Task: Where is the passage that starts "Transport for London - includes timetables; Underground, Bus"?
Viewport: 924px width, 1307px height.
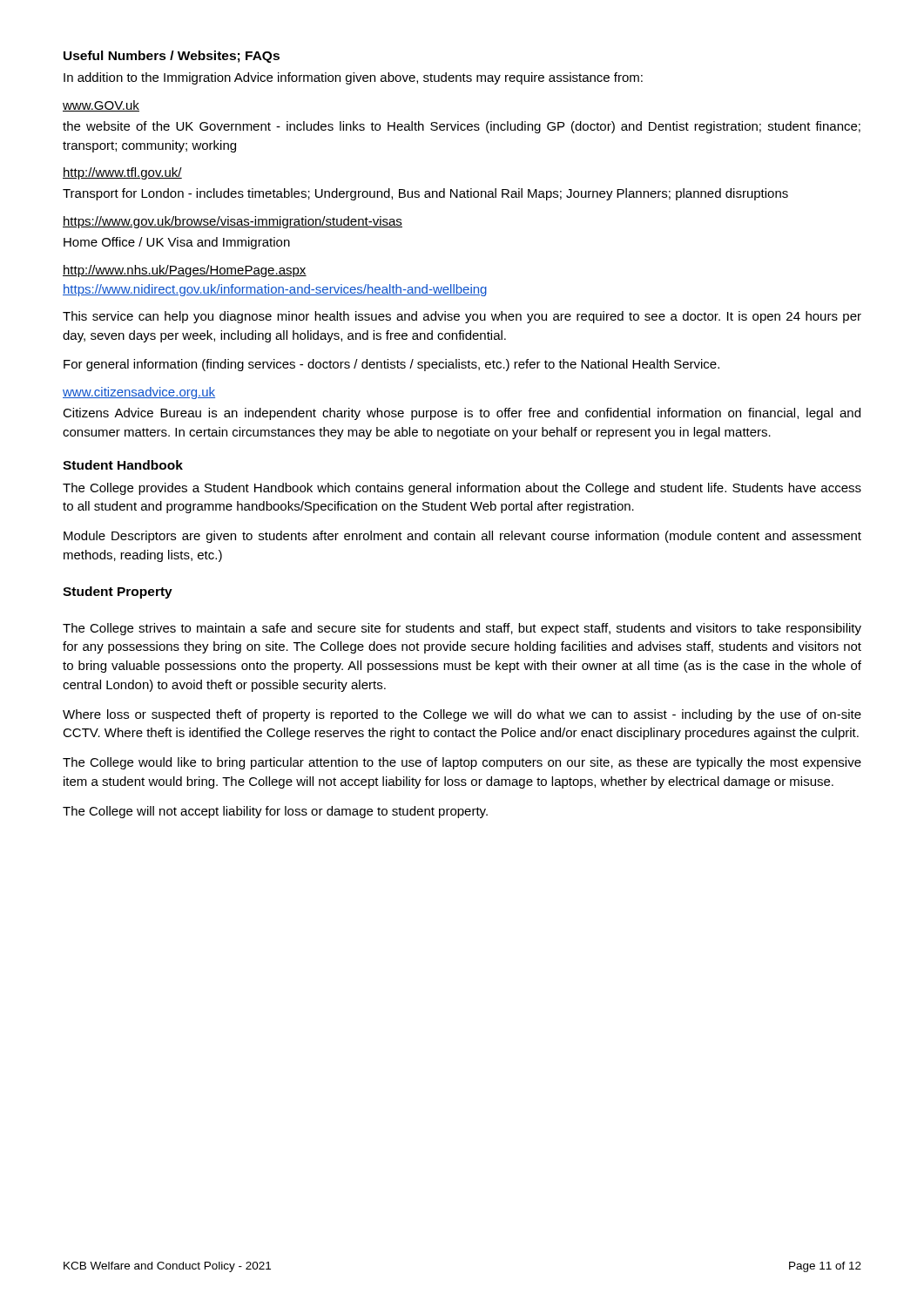Action: click(426, 193)
